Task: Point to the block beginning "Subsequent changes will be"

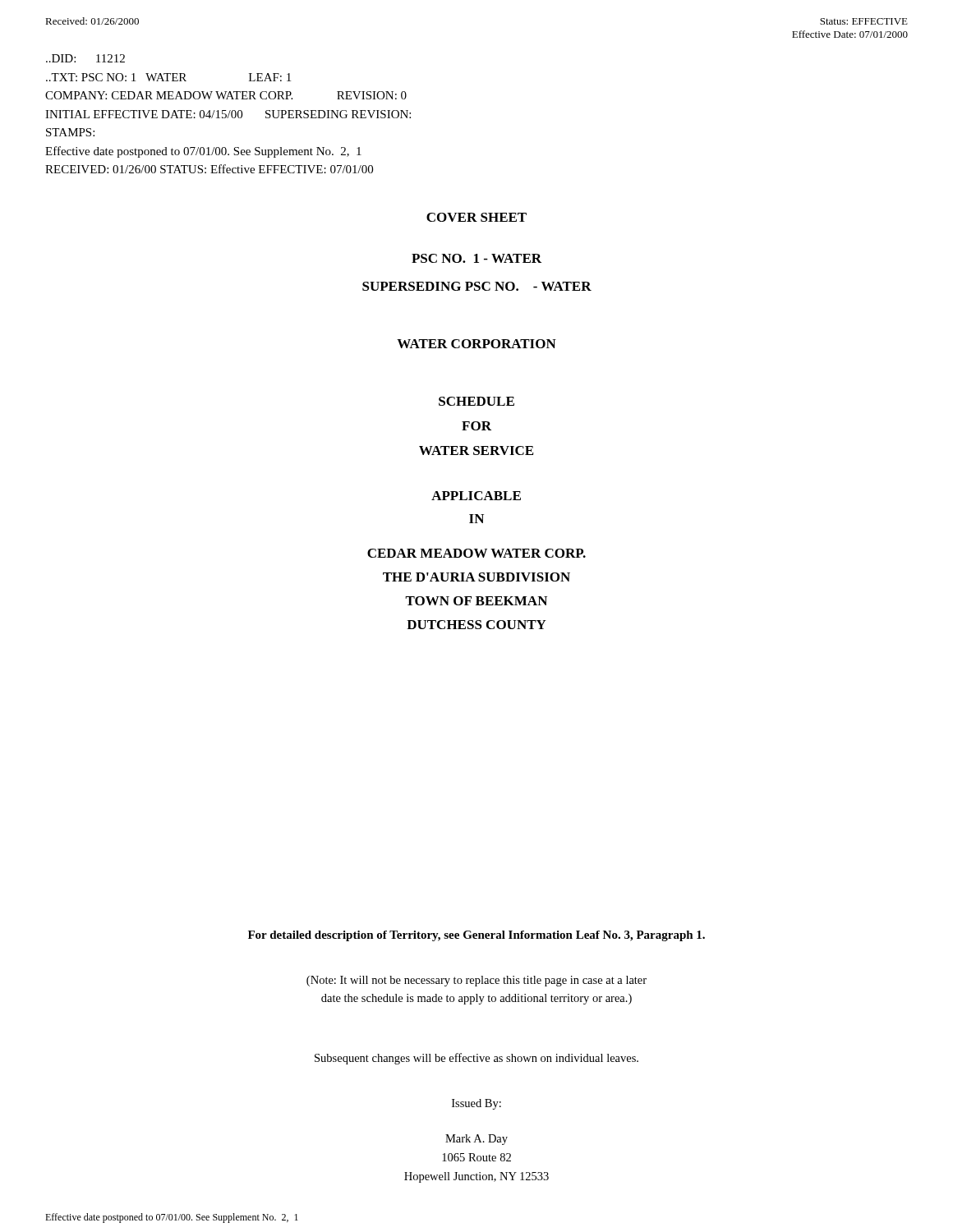Action: click(x=476, y=1058)
